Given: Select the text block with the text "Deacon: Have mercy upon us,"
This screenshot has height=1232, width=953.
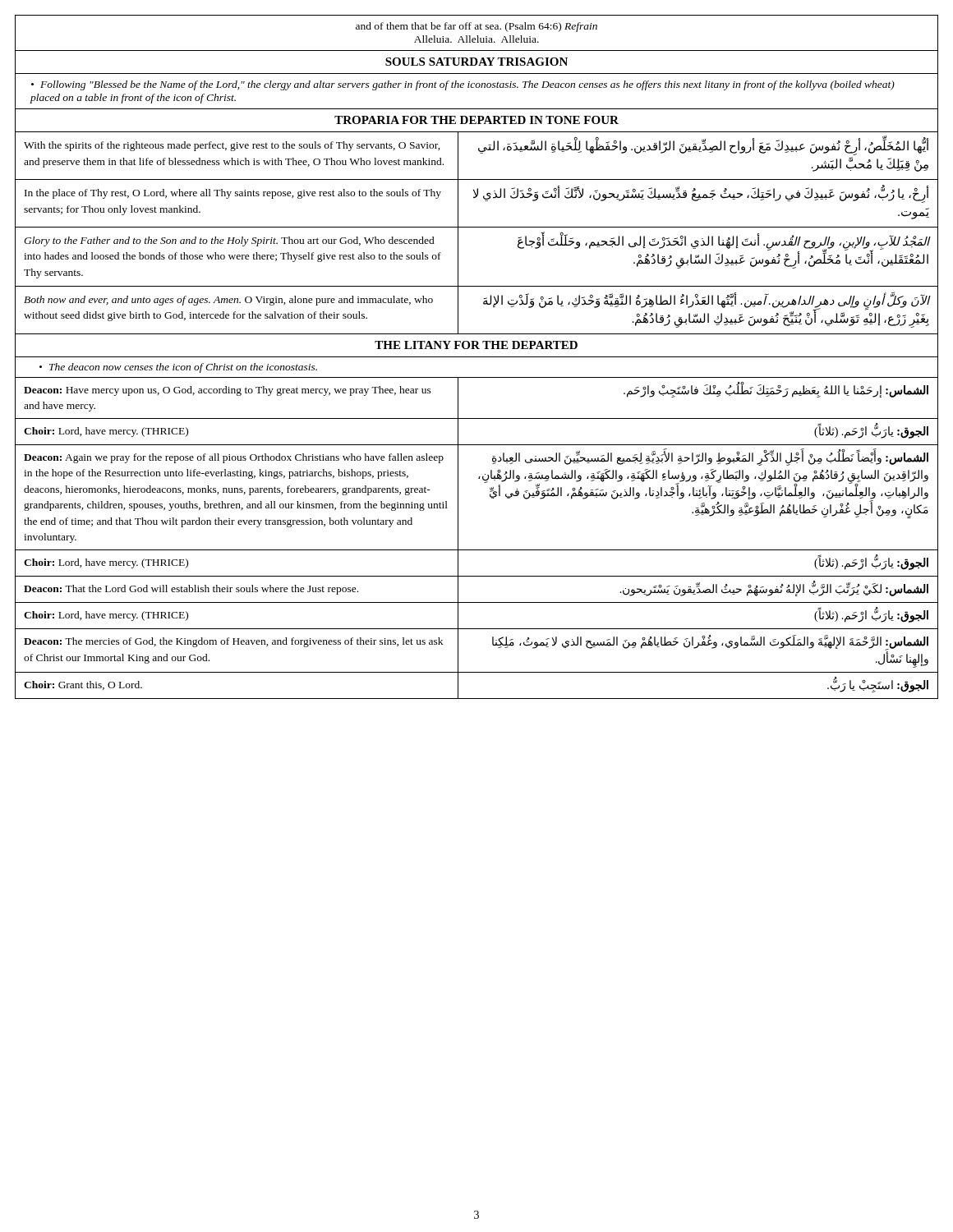Looking at the screenshot, I should [476, 398].
